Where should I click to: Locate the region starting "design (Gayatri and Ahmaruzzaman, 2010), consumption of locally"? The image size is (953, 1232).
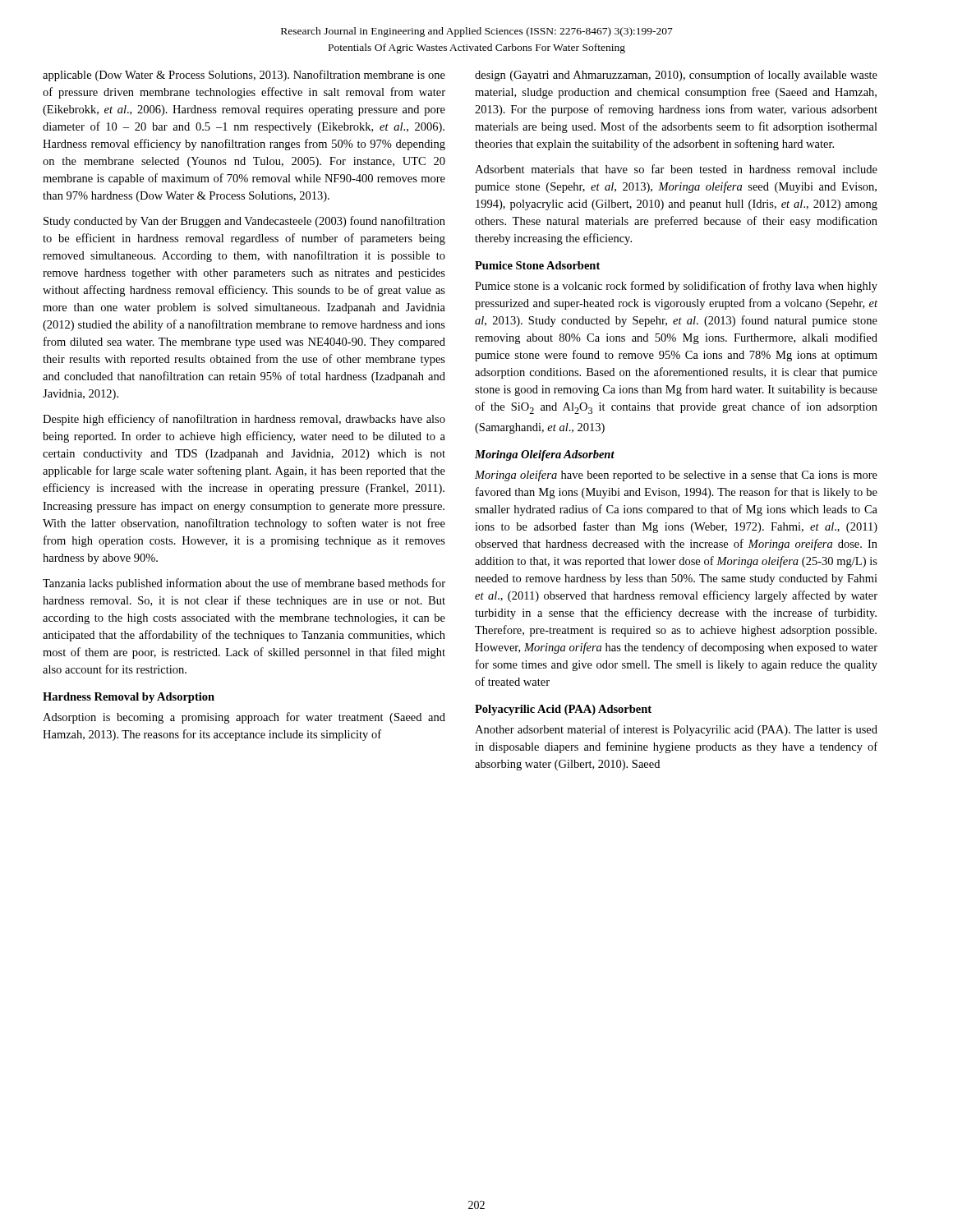tap(676, 110)
